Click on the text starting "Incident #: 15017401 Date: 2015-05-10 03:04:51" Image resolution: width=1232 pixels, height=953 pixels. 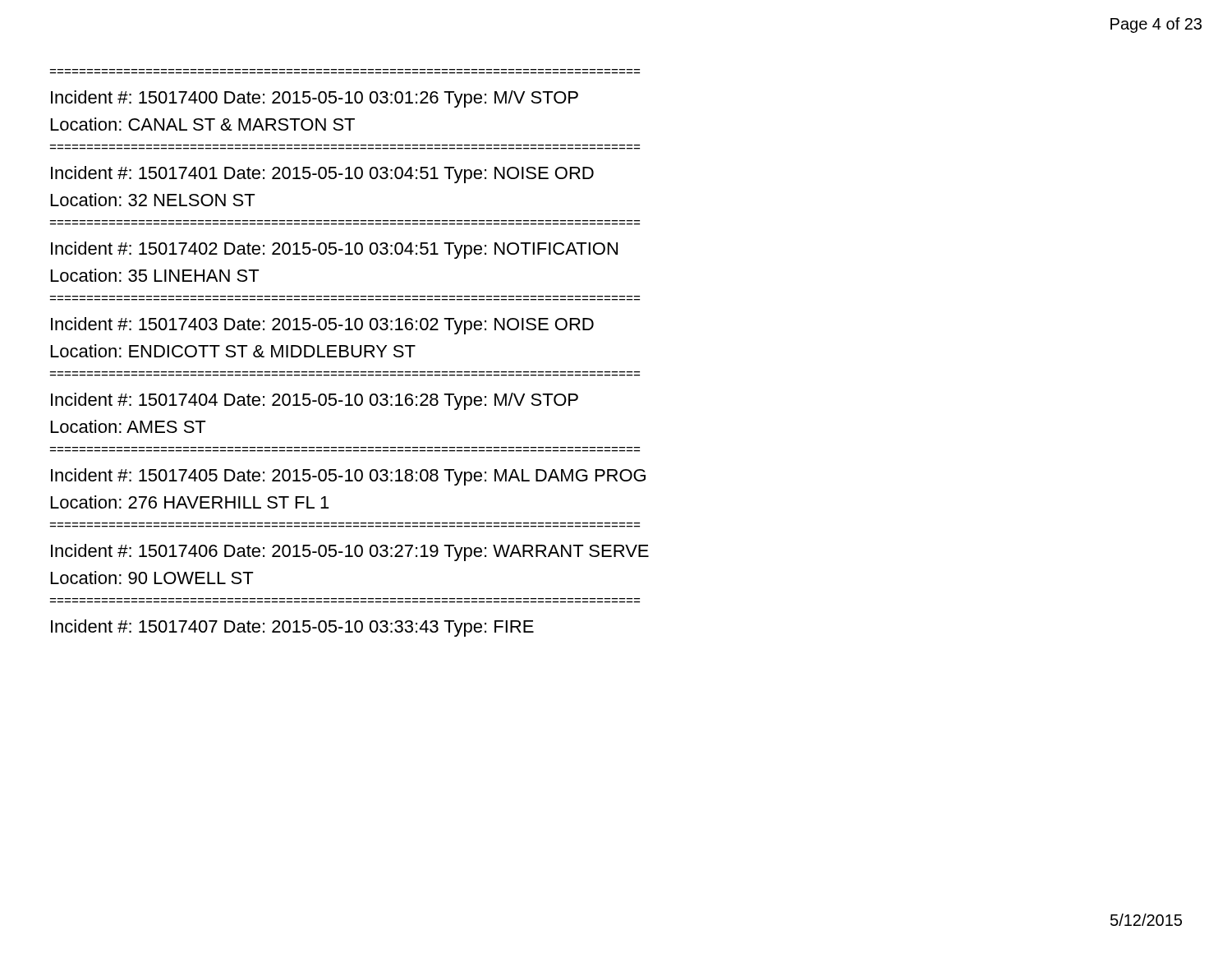click(x=322, y=175)
